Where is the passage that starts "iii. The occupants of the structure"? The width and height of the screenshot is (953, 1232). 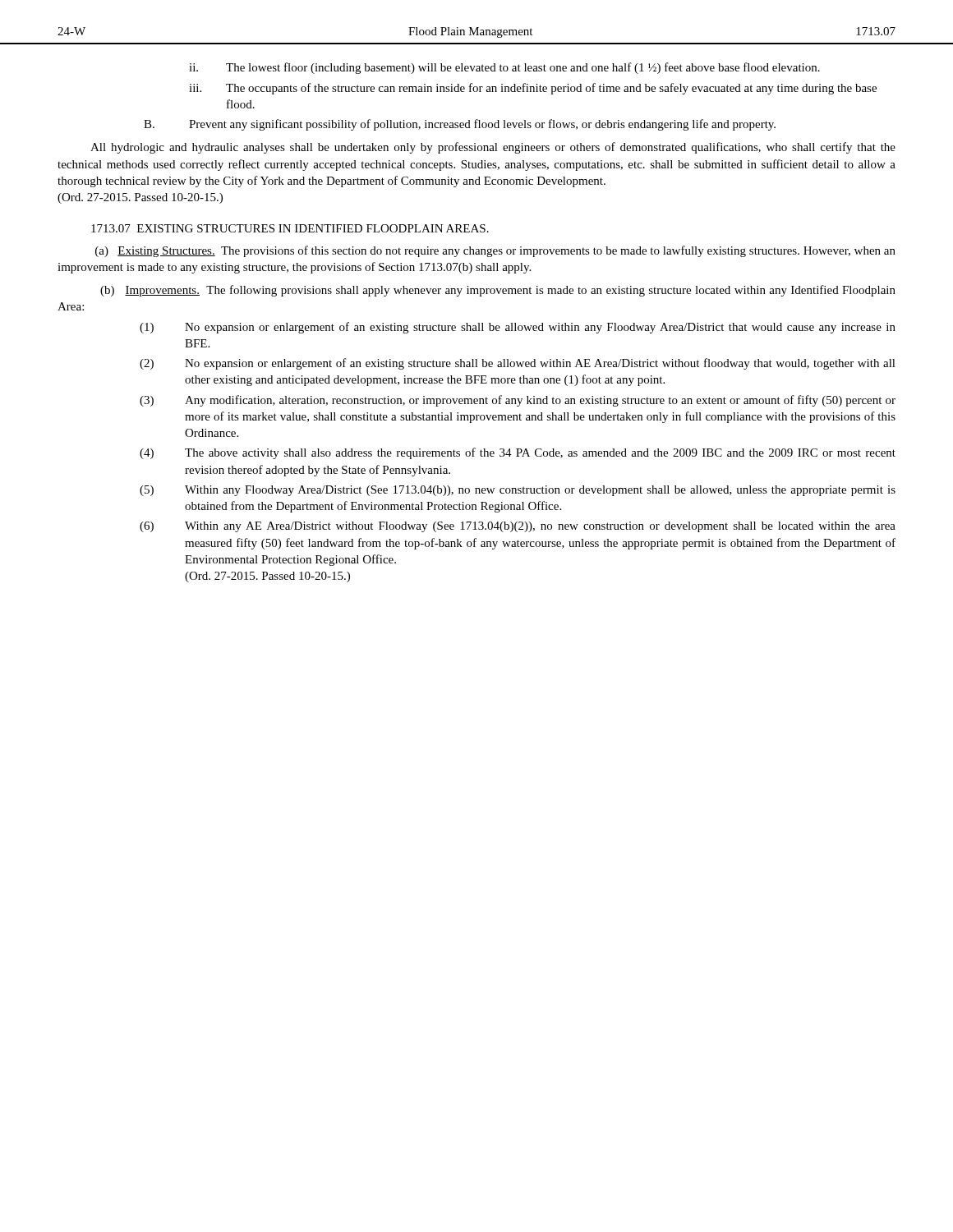(542, 96)
